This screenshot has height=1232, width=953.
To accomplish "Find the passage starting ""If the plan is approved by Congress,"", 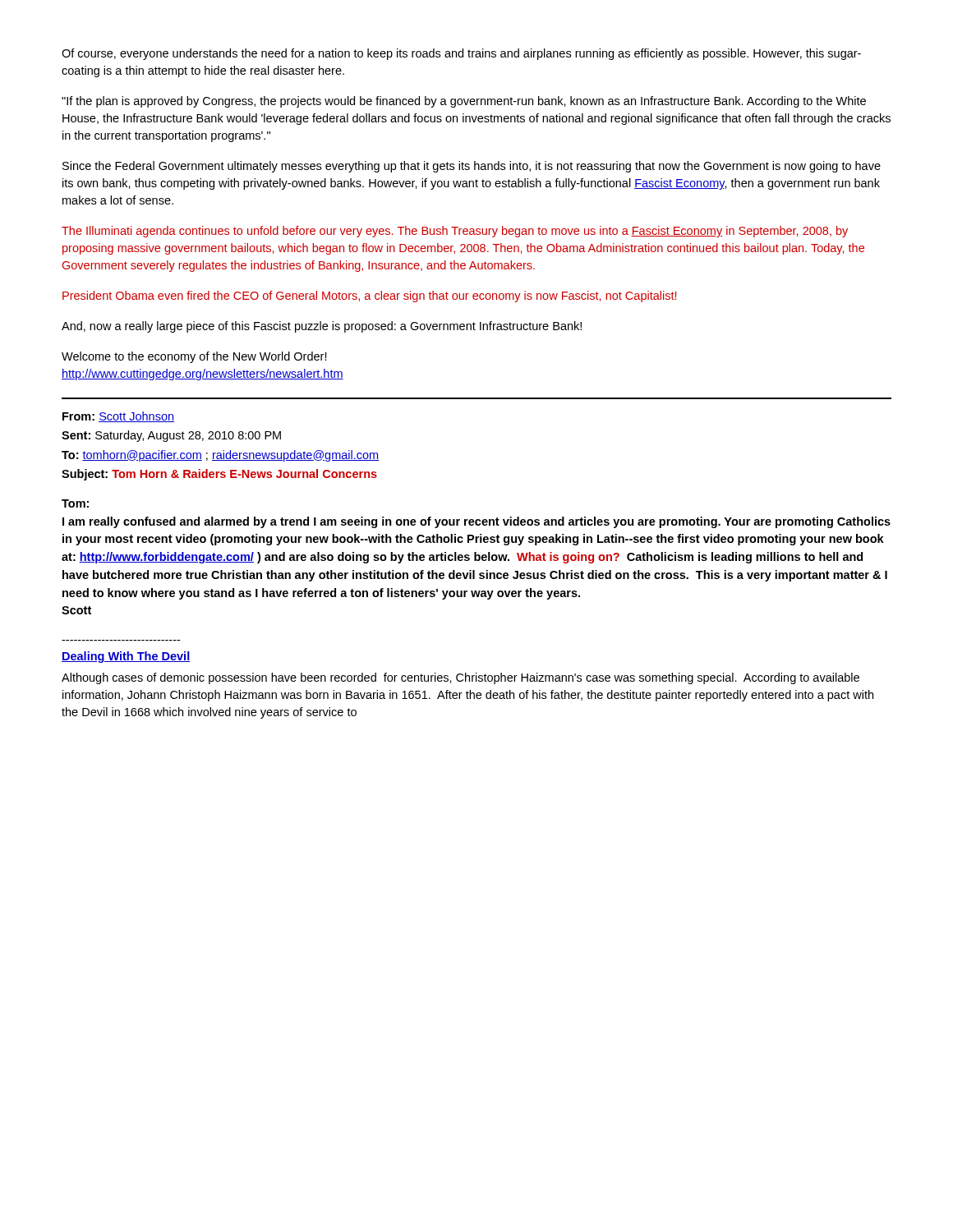I will coord(476,118).
